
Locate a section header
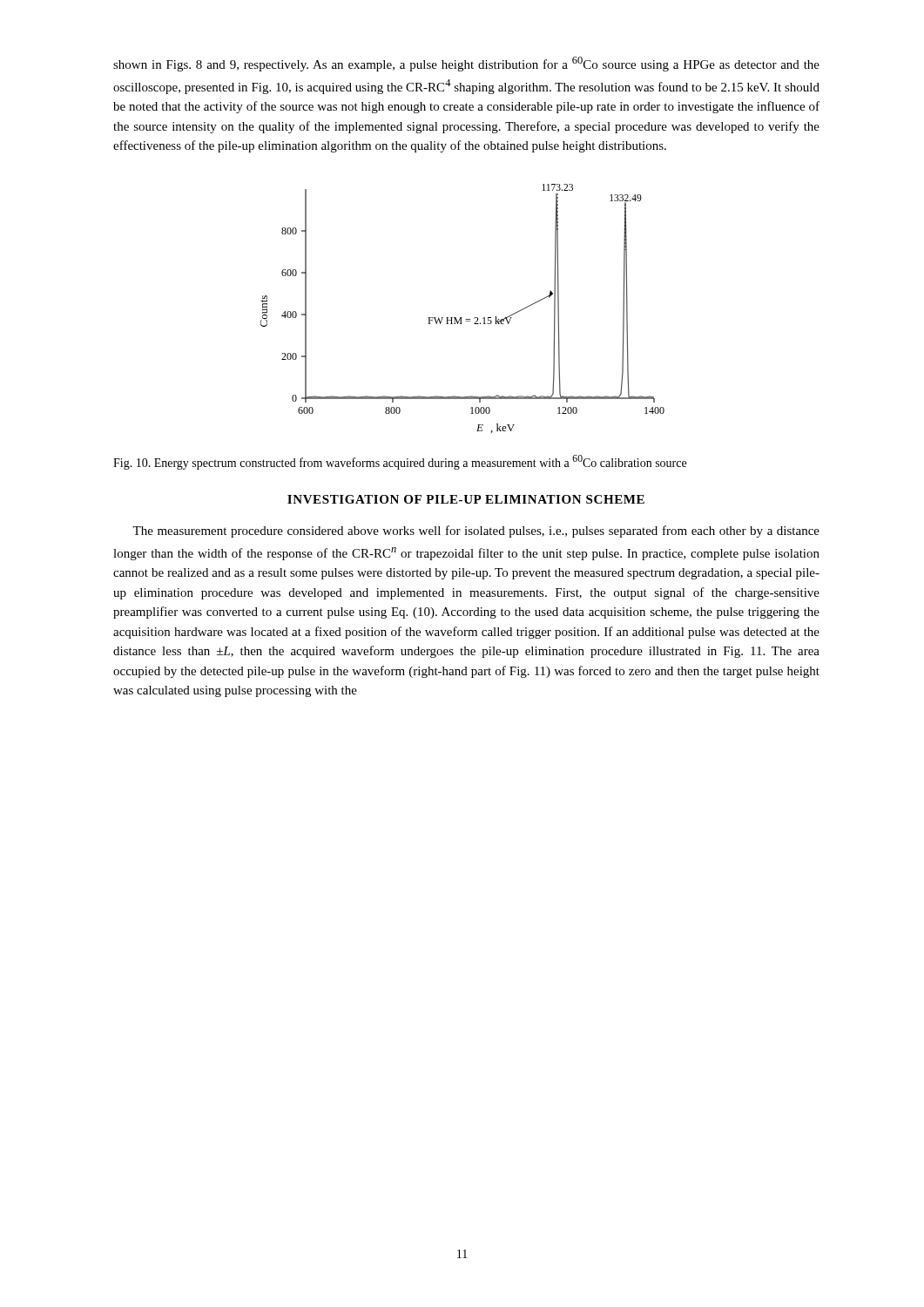(466, 500)
